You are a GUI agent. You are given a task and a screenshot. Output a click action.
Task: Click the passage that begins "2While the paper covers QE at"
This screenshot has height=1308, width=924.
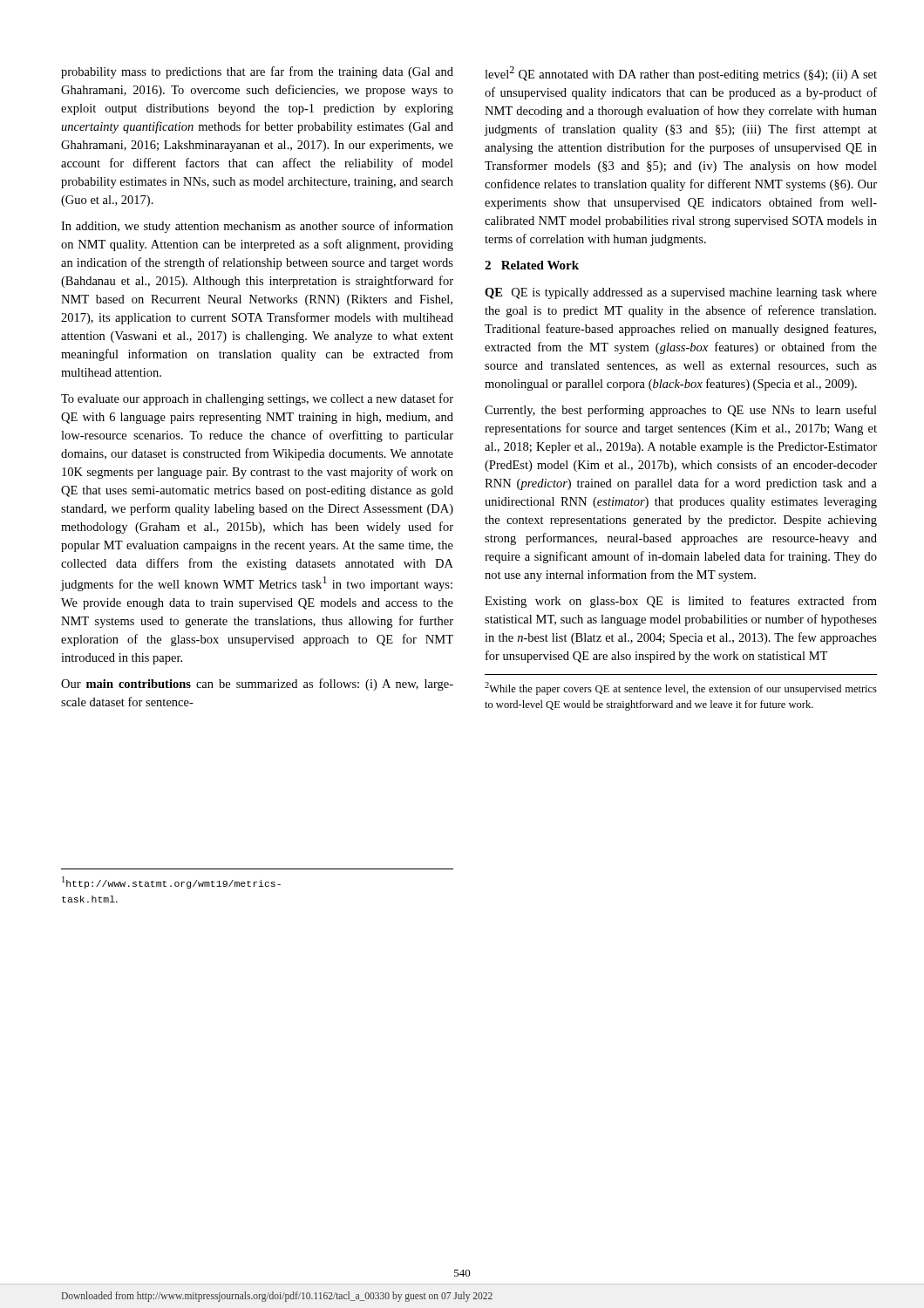[x=681, y=693]
